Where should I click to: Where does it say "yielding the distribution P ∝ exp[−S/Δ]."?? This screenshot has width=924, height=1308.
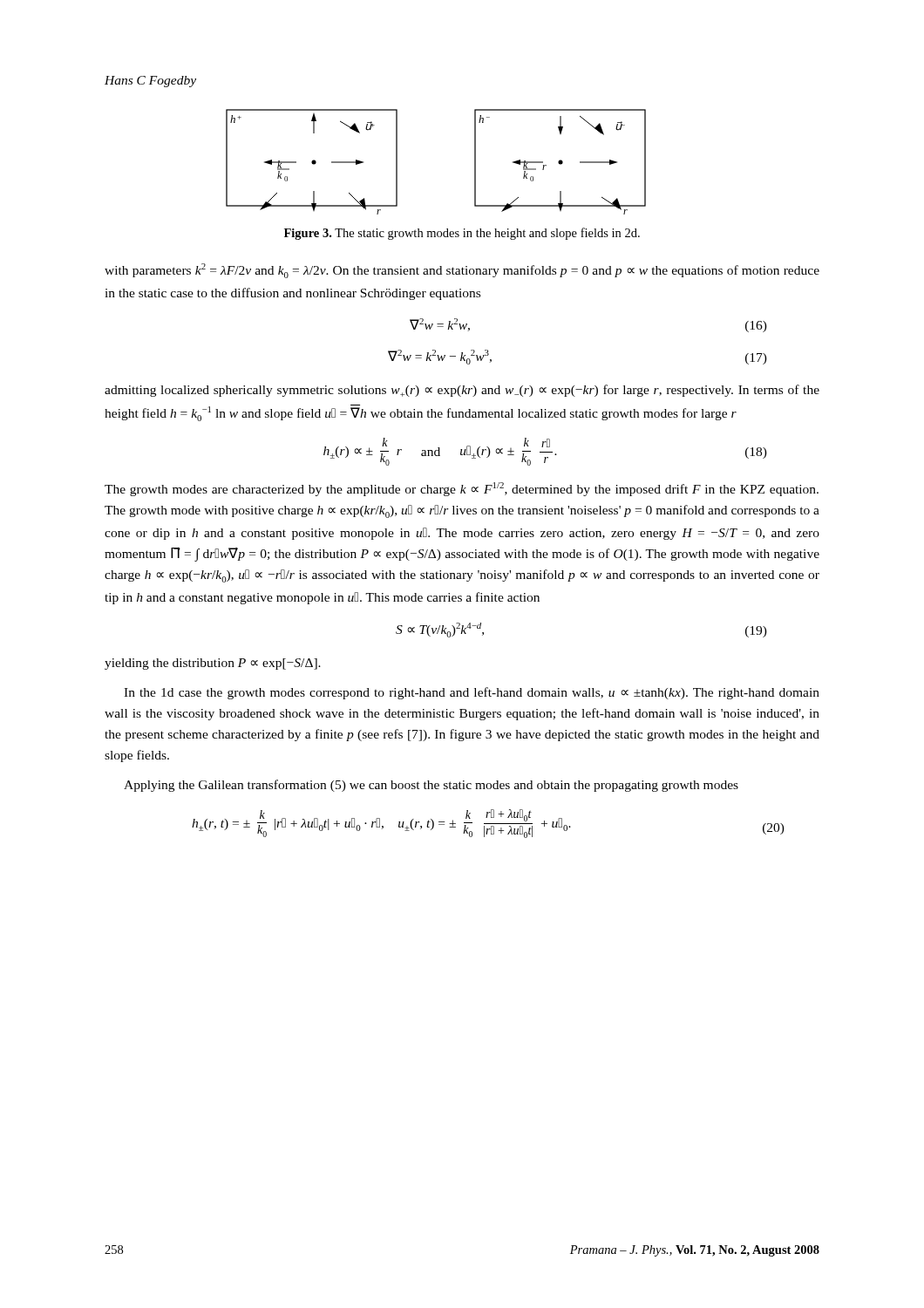pos(213,662)
